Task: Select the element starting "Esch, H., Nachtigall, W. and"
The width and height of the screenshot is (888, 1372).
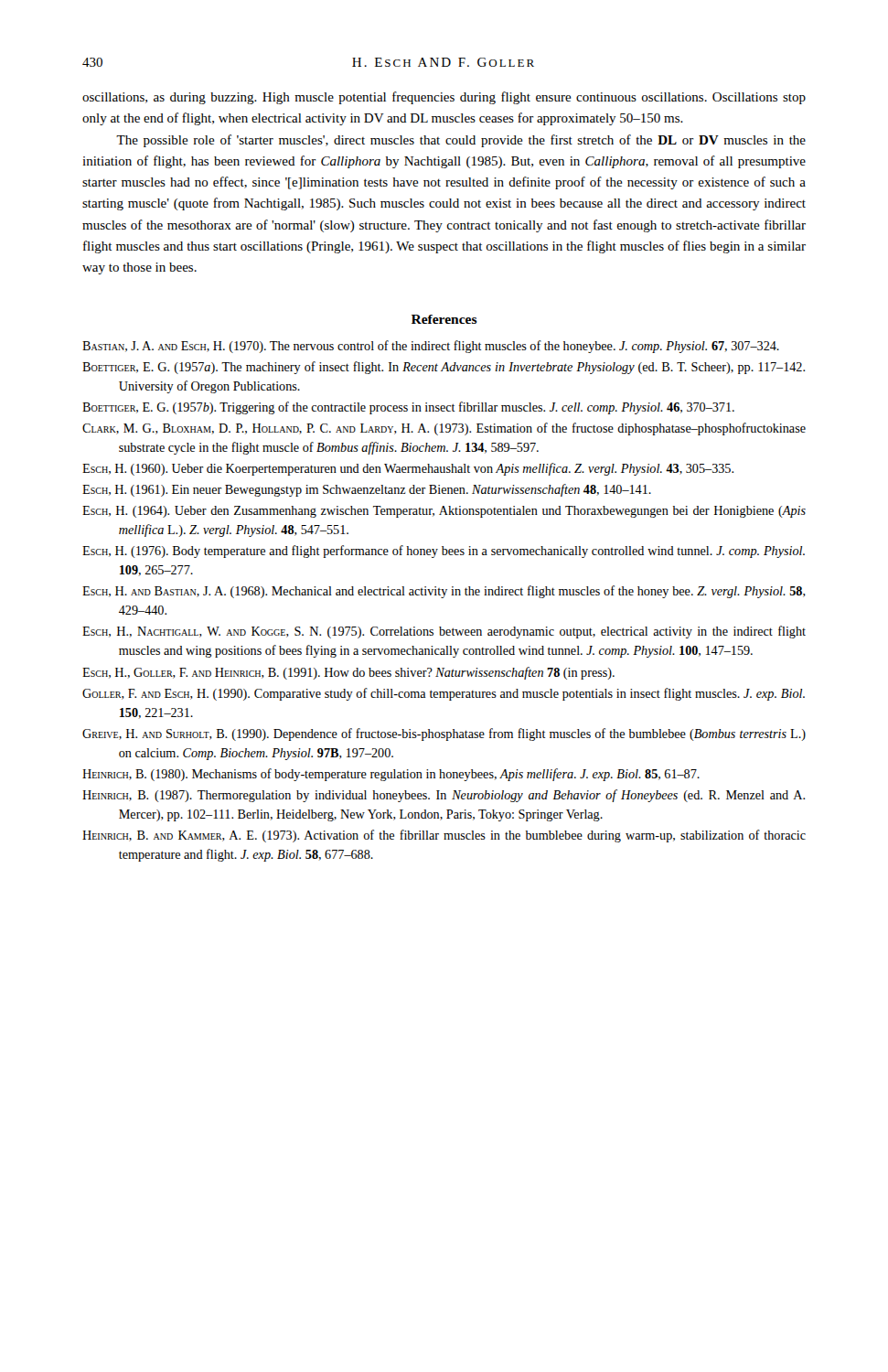Action: [x=444, y=641]
